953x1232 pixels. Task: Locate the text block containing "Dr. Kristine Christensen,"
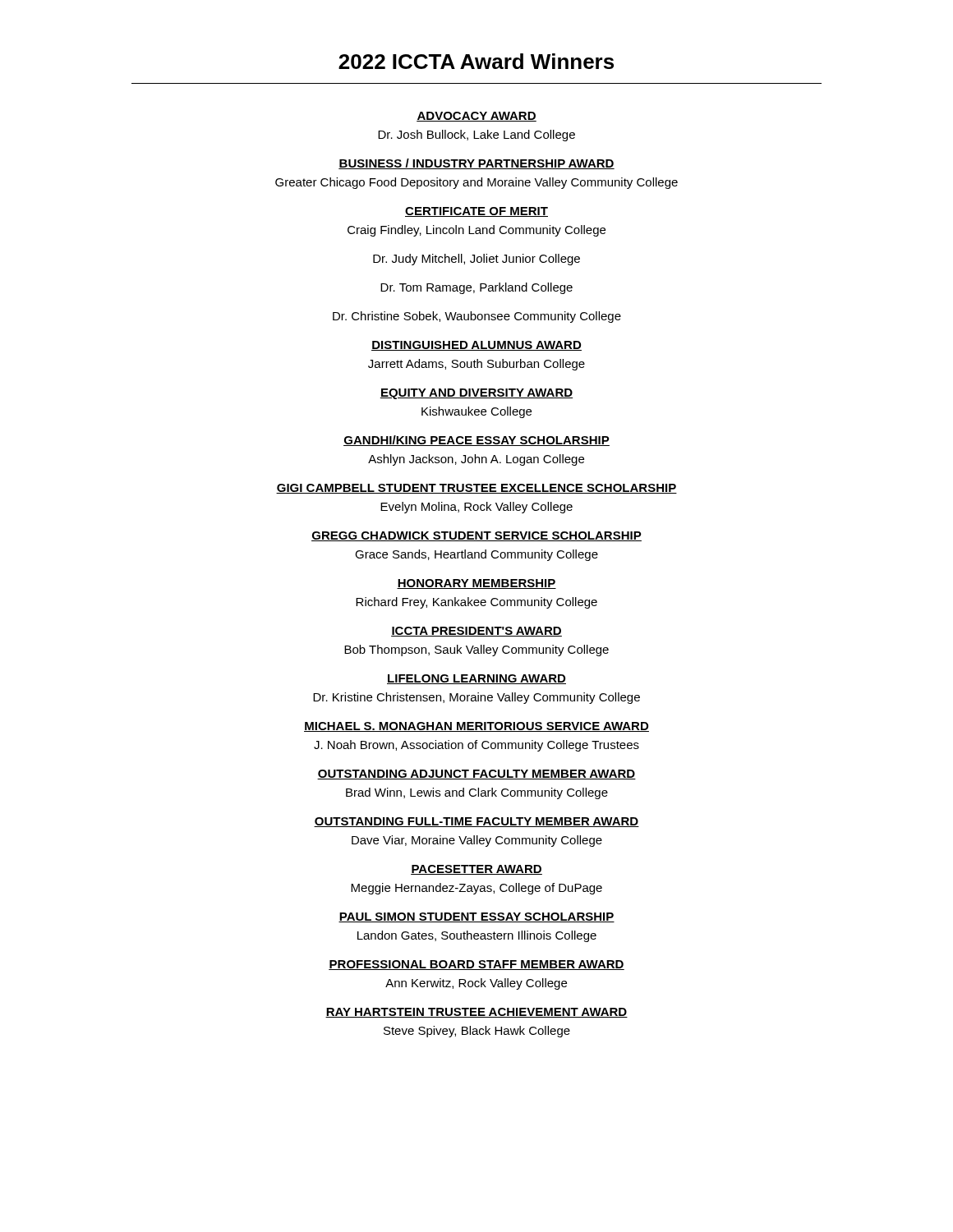pos(476,697)
